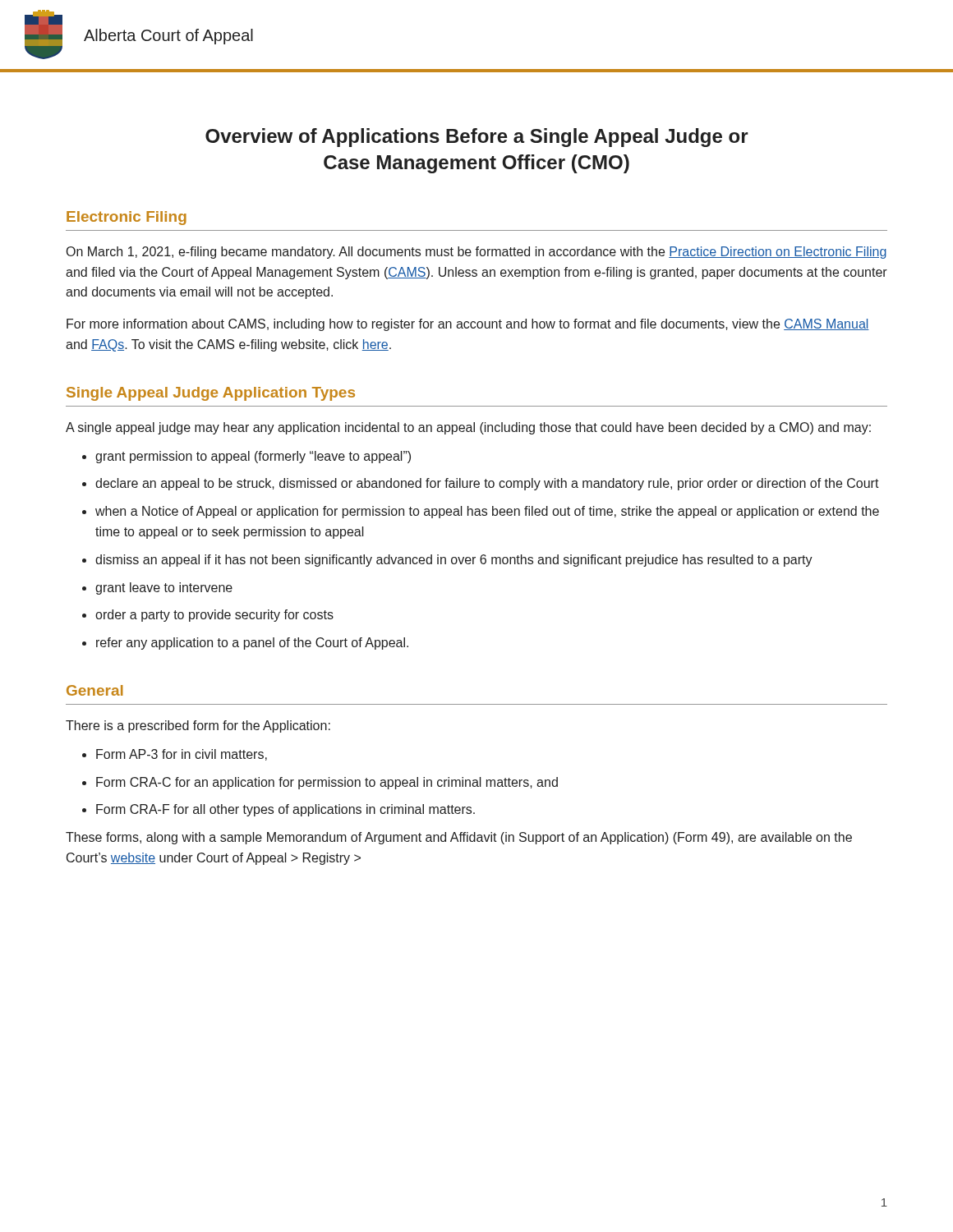Find the text block starting "when a Notice of"
The height and width of the screenshot is (1232, 953).
pyautogui.click(x=476, y=522)
